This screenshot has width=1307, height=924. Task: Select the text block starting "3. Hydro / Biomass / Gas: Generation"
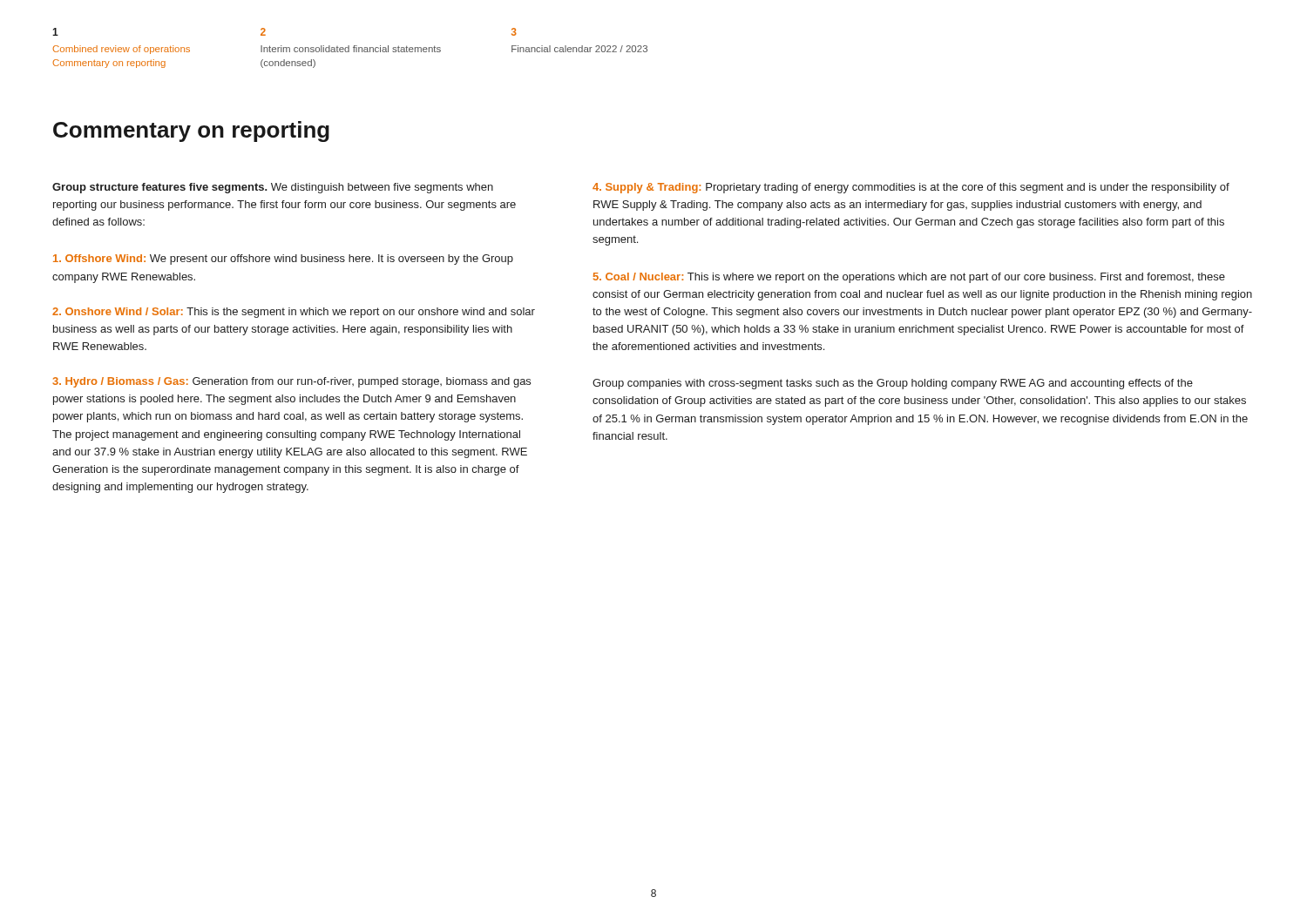click(x=296, y=434)
